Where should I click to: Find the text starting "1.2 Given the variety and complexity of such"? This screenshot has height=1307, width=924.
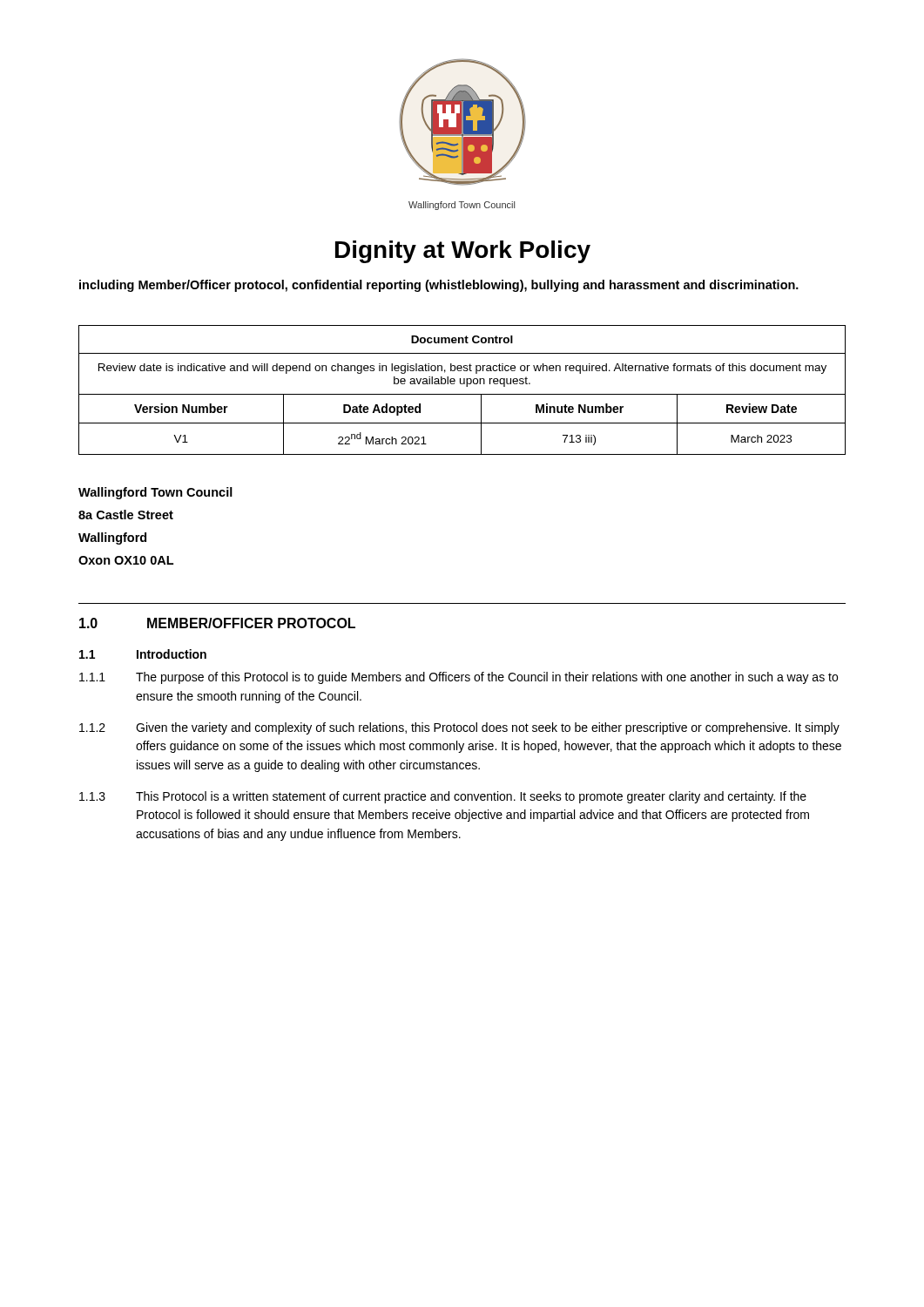(x=462, y=747)
